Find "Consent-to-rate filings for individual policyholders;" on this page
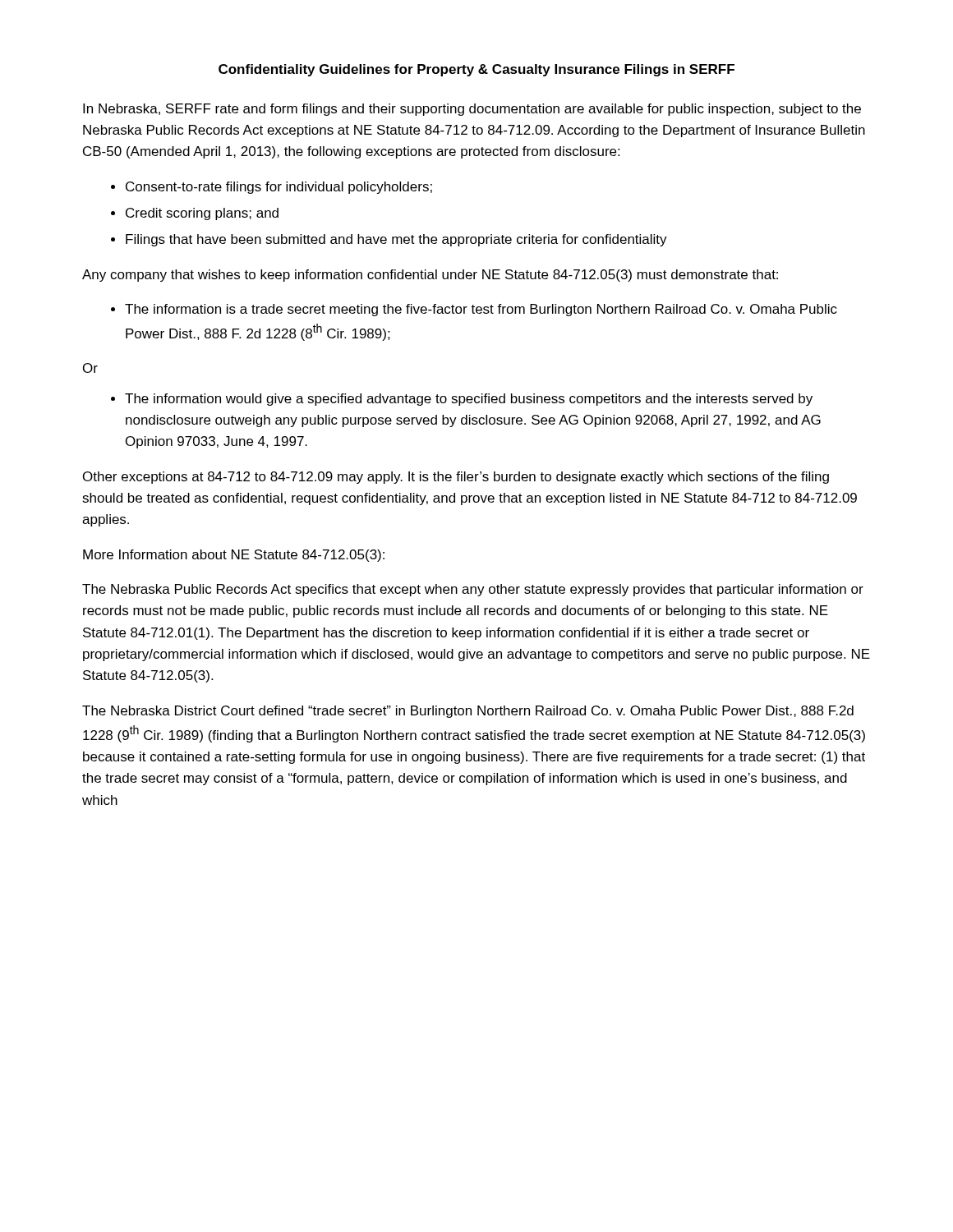The height and width of the screenshot is (1232, 953). [x=279, y=186]
